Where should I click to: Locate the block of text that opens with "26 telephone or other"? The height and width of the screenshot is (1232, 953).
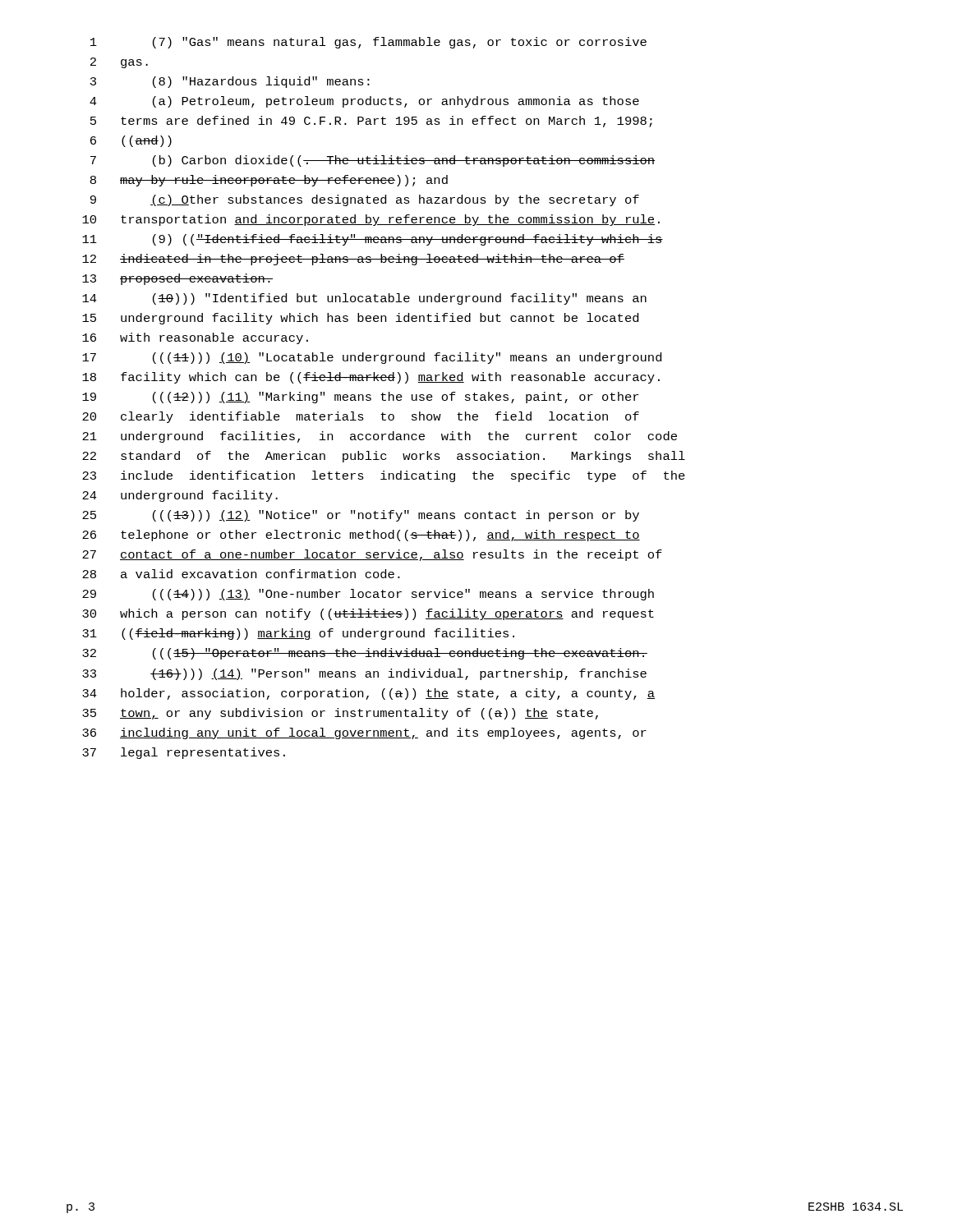[485, 536]
